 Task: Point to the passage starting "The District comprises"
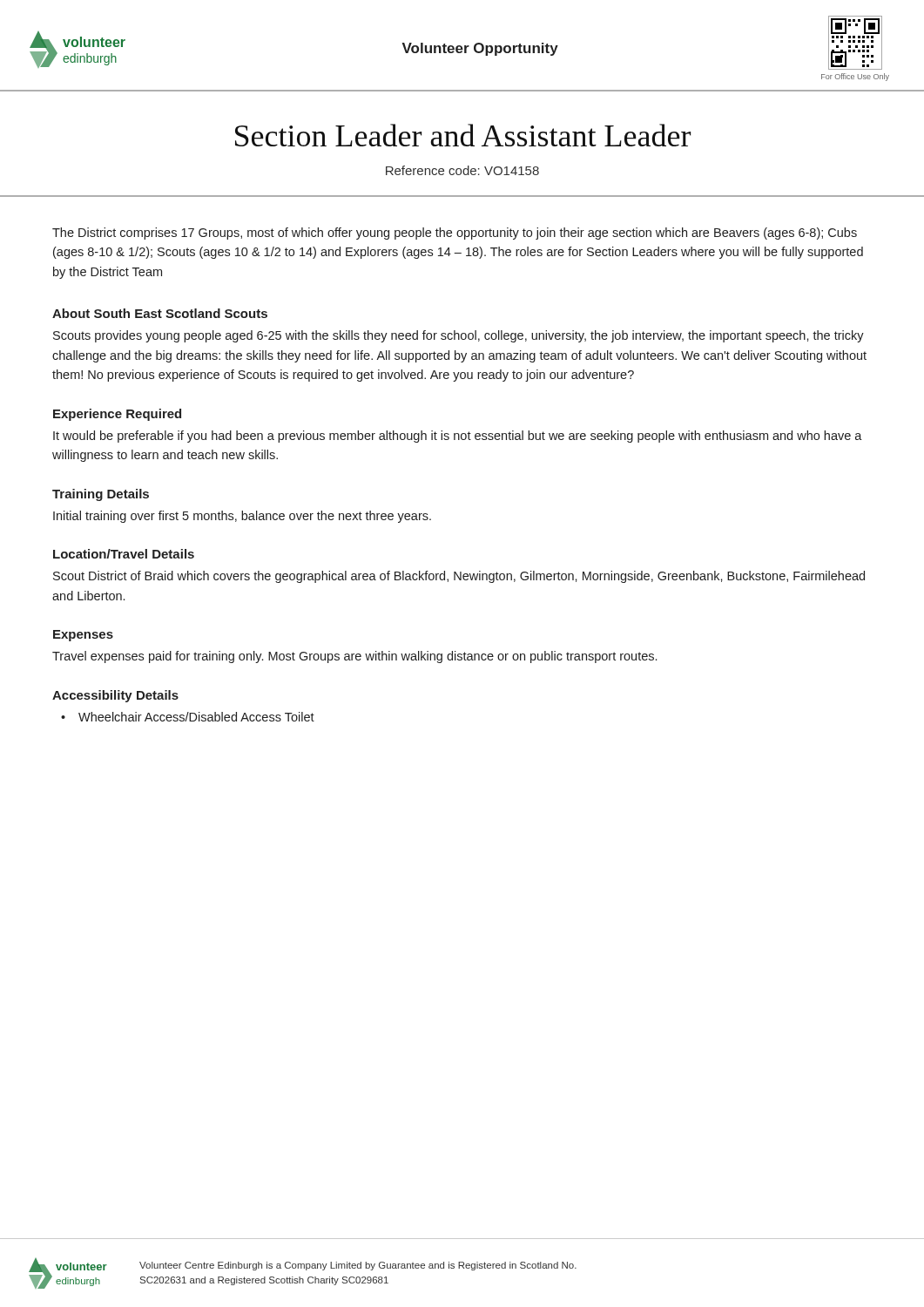(x=462, y=252)
